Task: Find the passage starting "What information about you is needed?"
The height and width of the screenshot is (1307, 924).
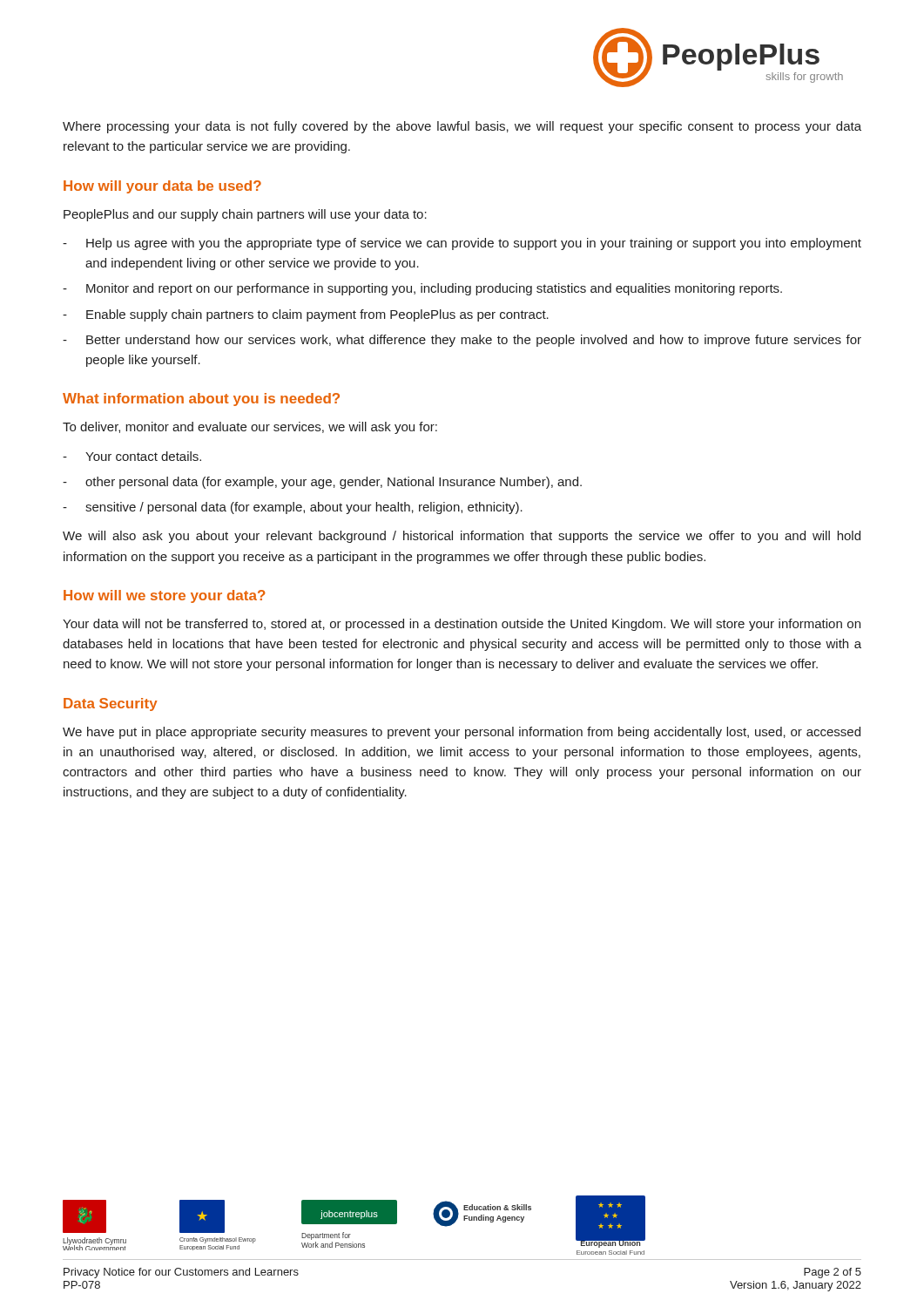Action: click(x=202, y=399)
